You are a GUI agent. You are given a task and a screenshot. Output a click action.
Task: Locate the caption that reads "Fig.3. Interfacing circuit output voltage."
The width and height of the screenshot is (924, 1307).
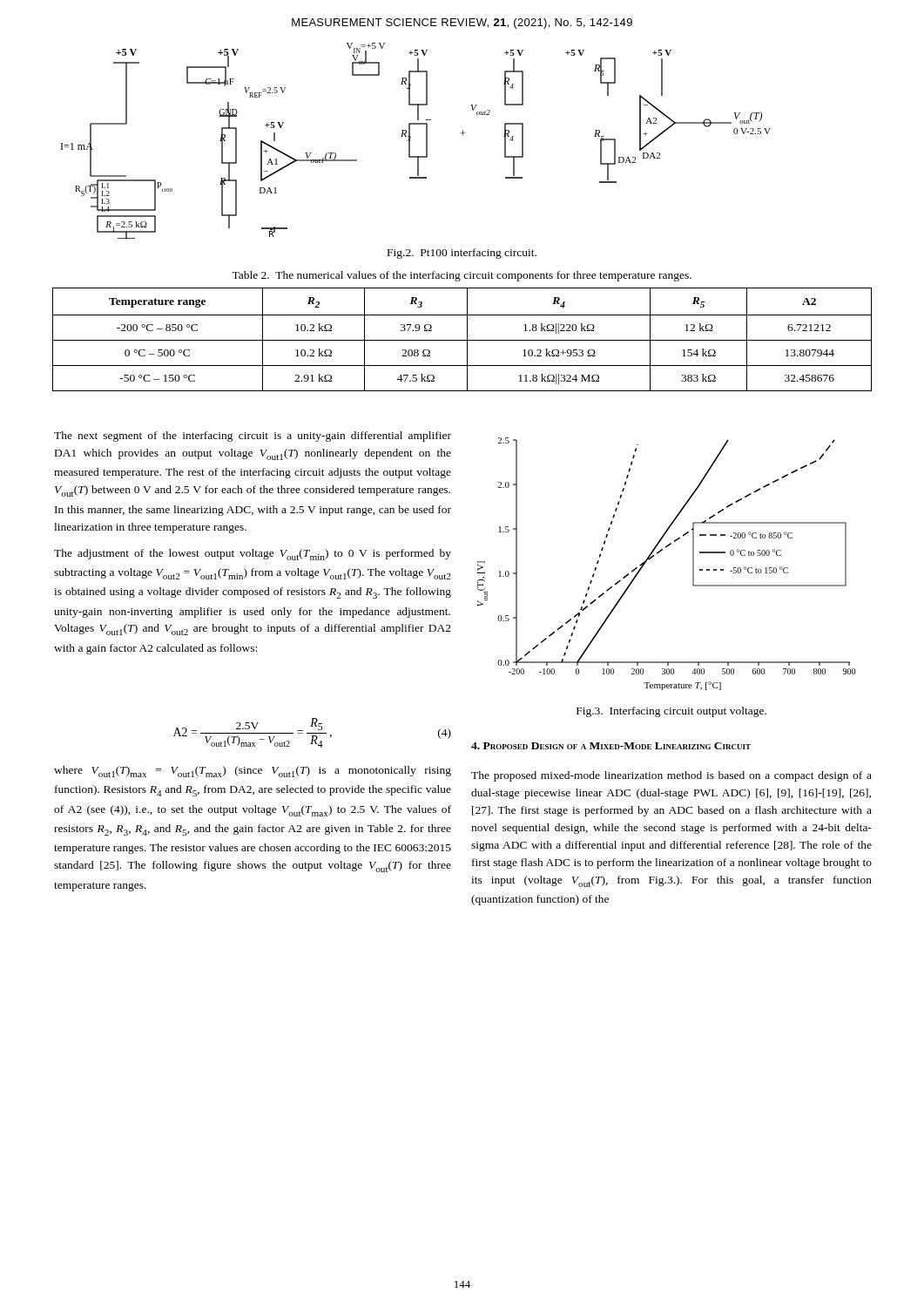tap(671, 711)
